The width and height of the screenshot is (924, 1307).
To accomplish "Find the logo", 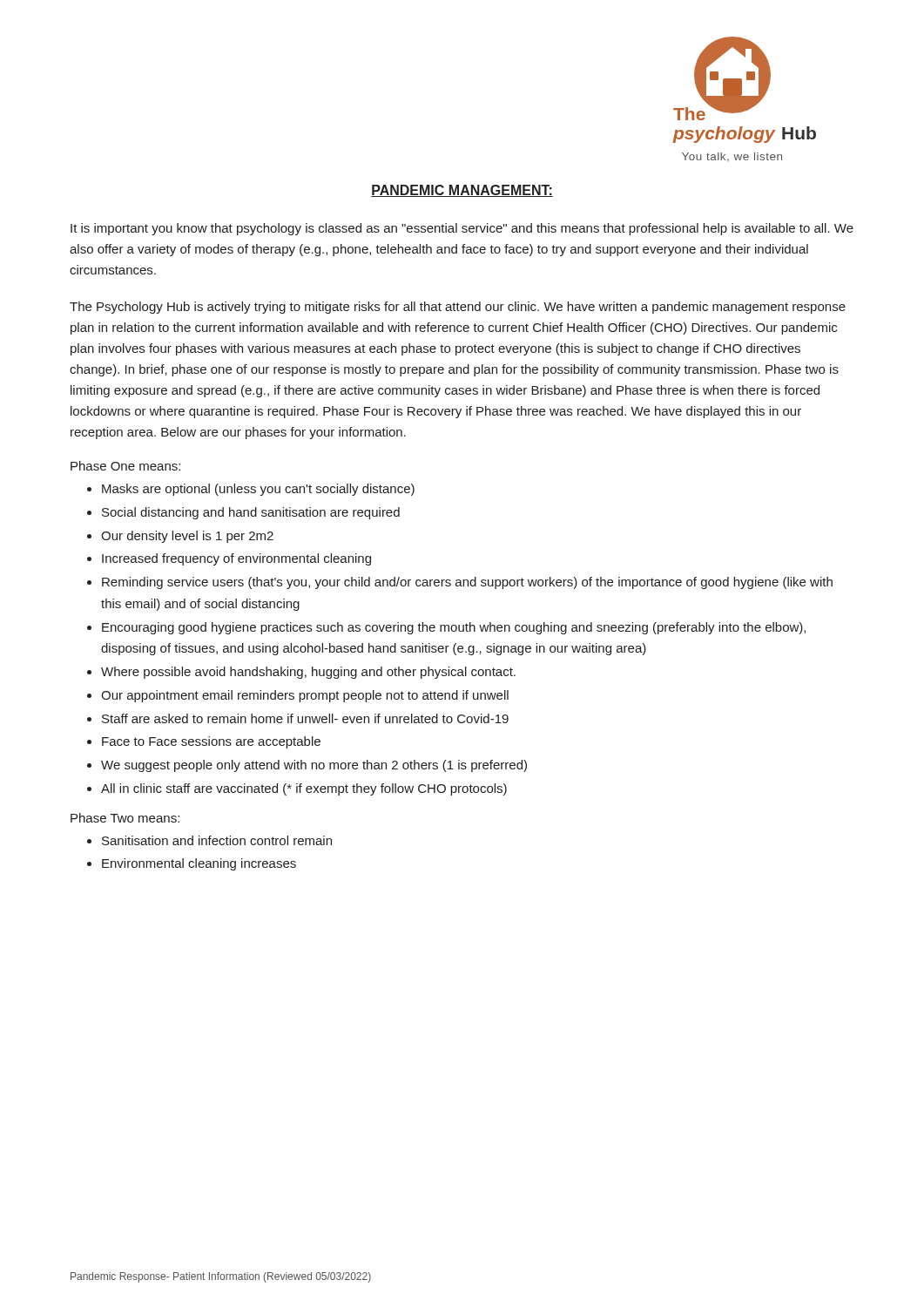I will (732, 98).
